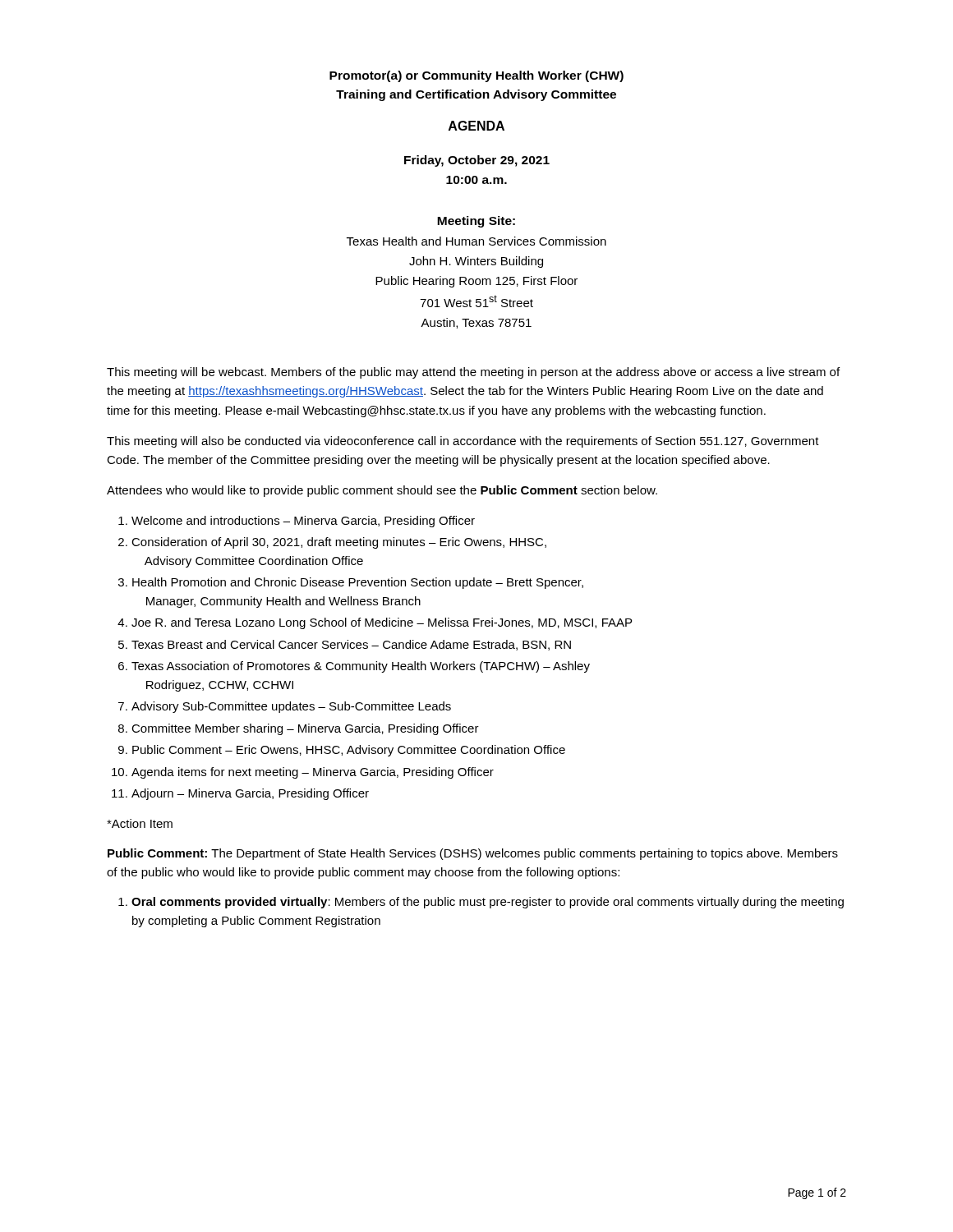The width and height of the screenshot is (953, 1232).
Task: Click where it says "Action Item"
Action: click(140, 823)
